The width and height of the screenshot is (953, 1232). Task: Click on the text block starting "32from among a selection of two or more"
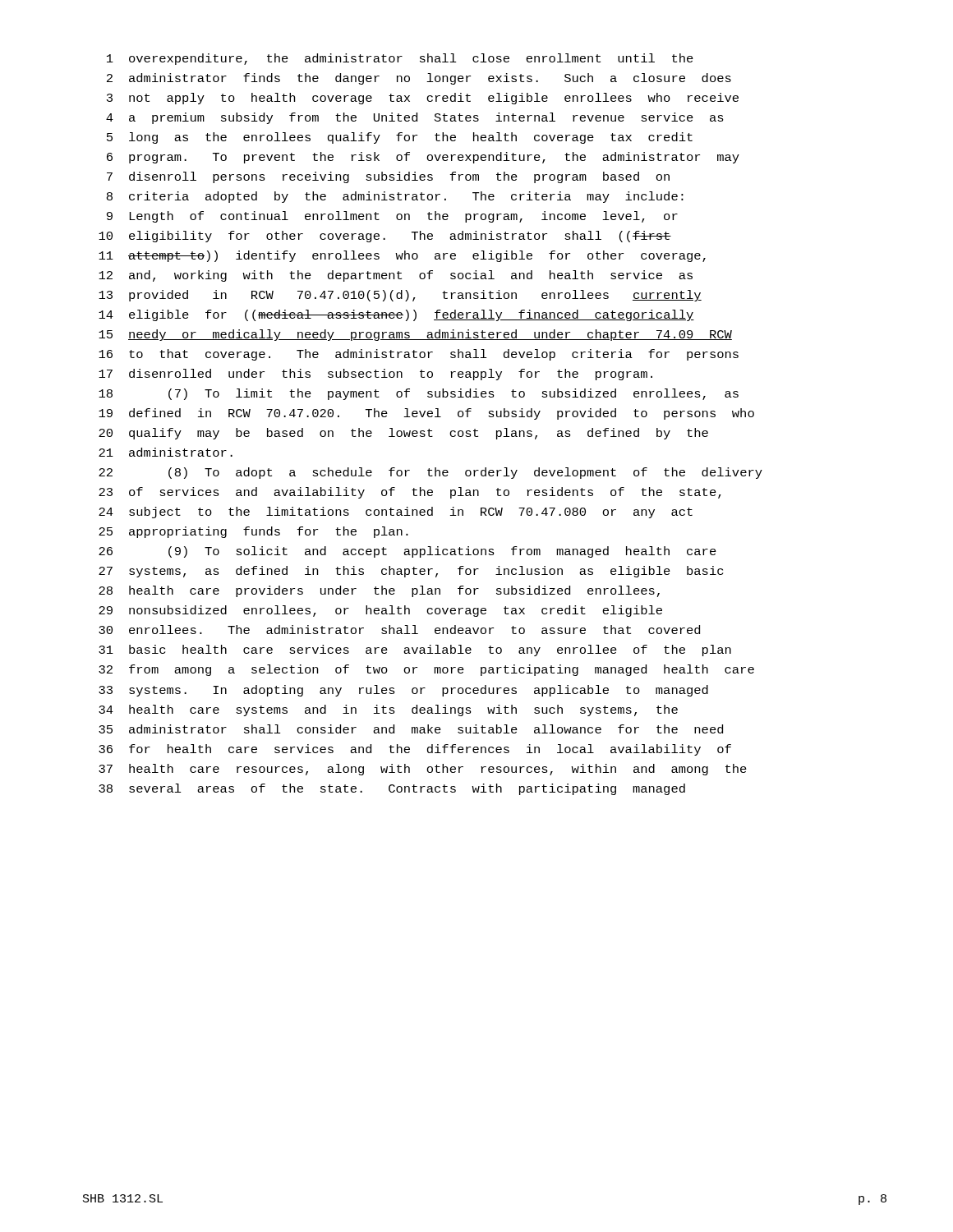(485, 671)
